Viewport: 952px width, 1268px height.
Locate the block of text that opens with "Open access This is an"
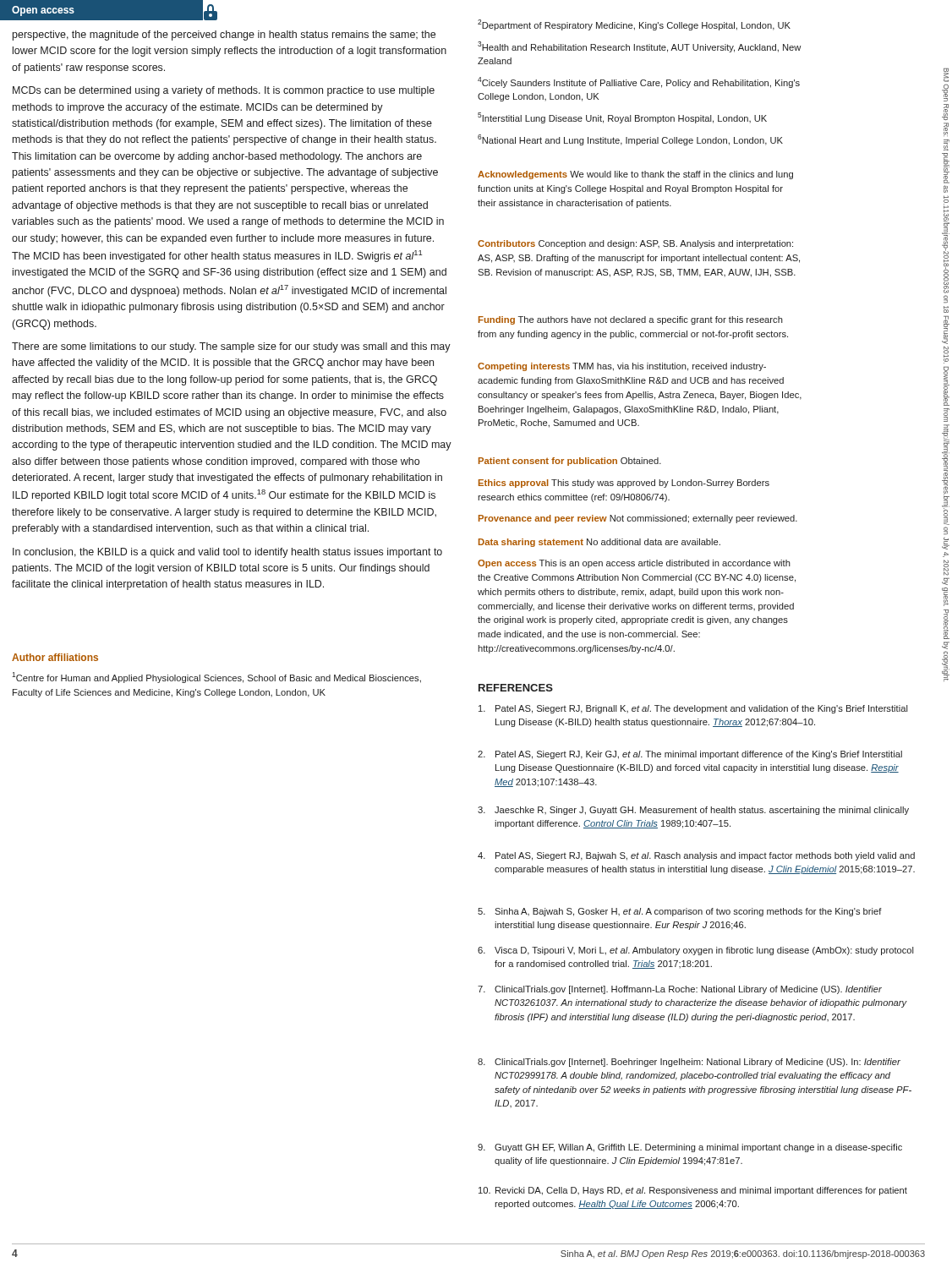(x=640, y=606)
